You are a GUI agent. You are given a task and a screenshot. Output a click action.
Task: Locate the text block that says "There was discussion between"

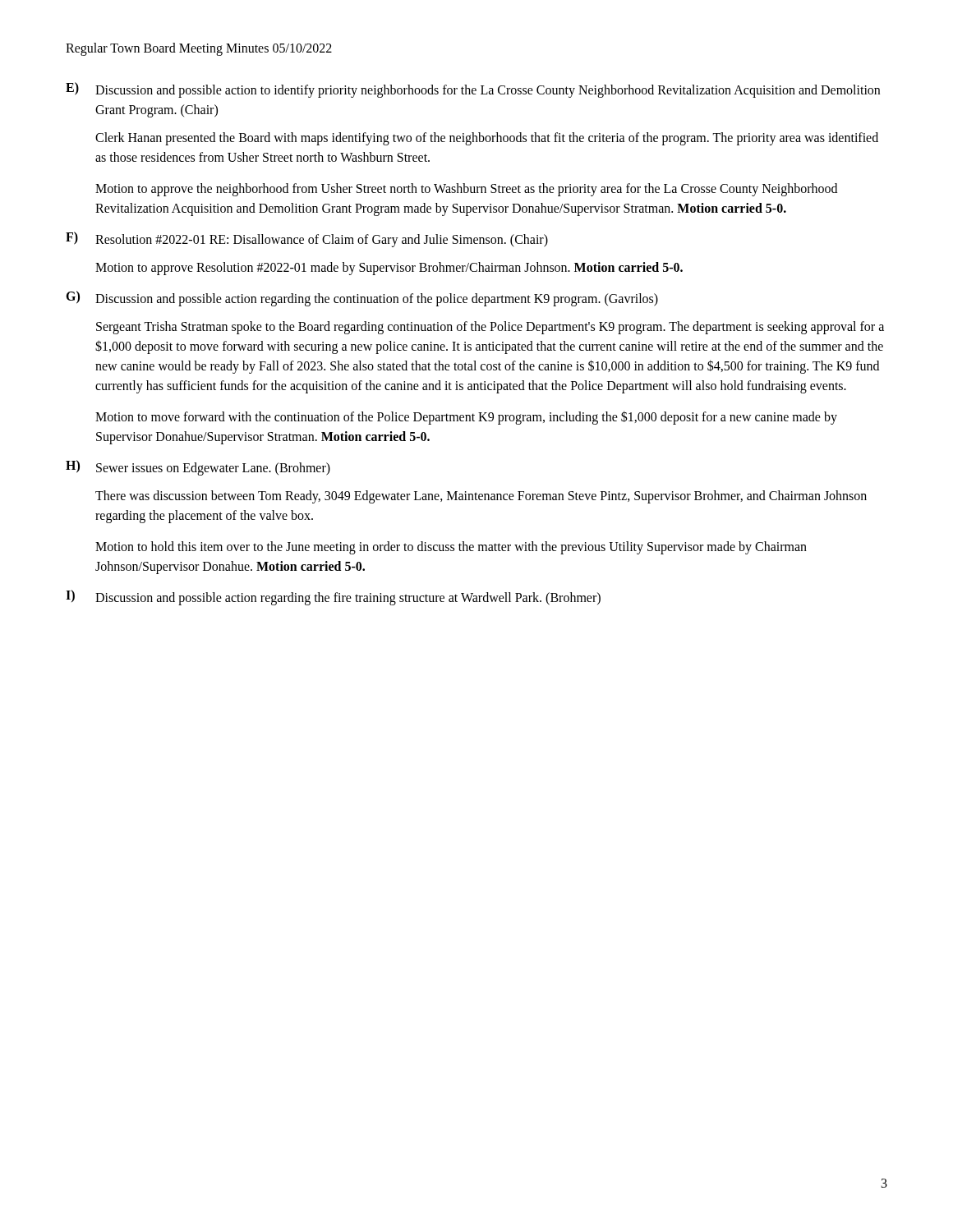pyautogui.click(x=481, y=506)
